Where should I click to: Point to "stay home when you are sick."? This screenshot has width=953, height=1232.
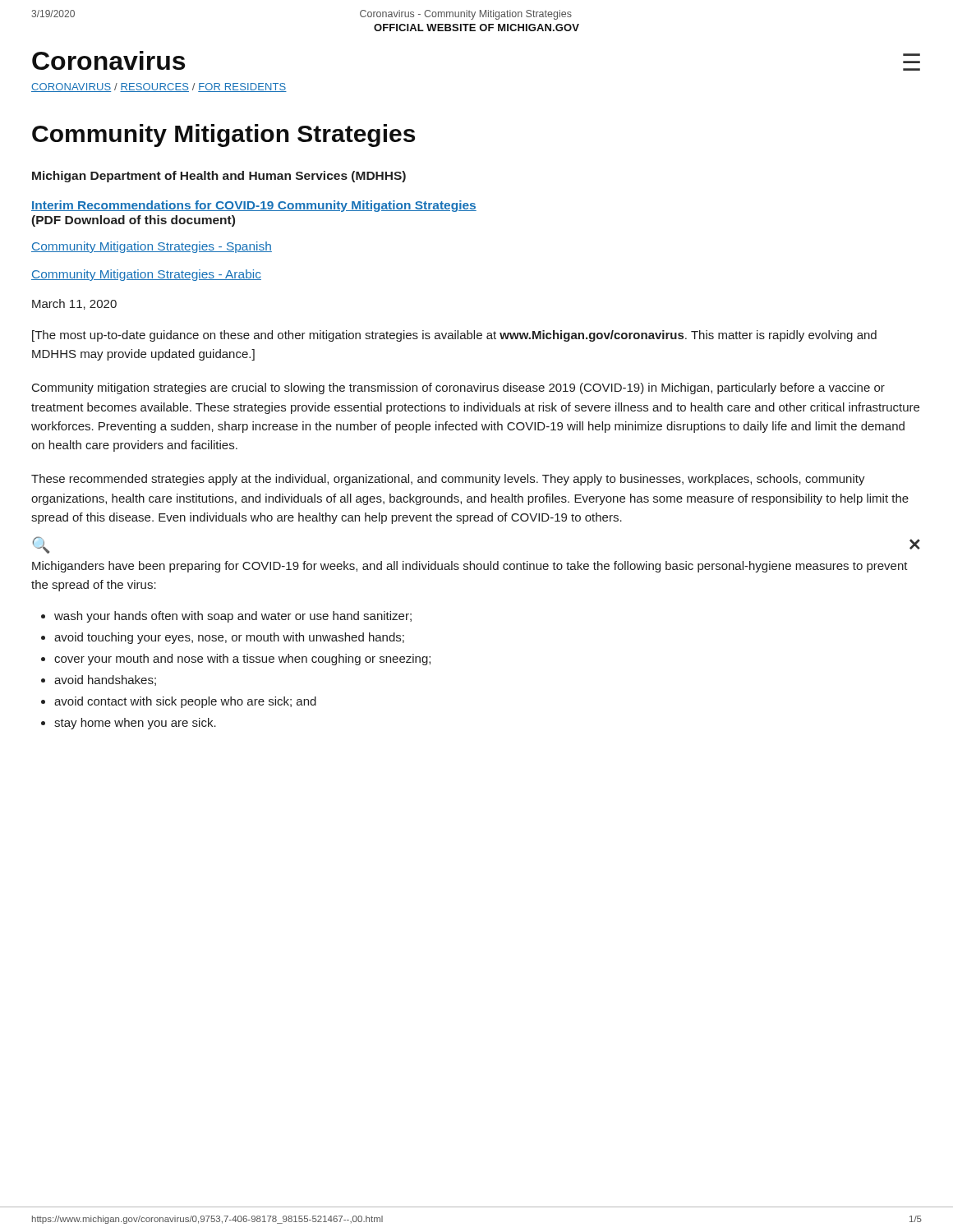135,722
